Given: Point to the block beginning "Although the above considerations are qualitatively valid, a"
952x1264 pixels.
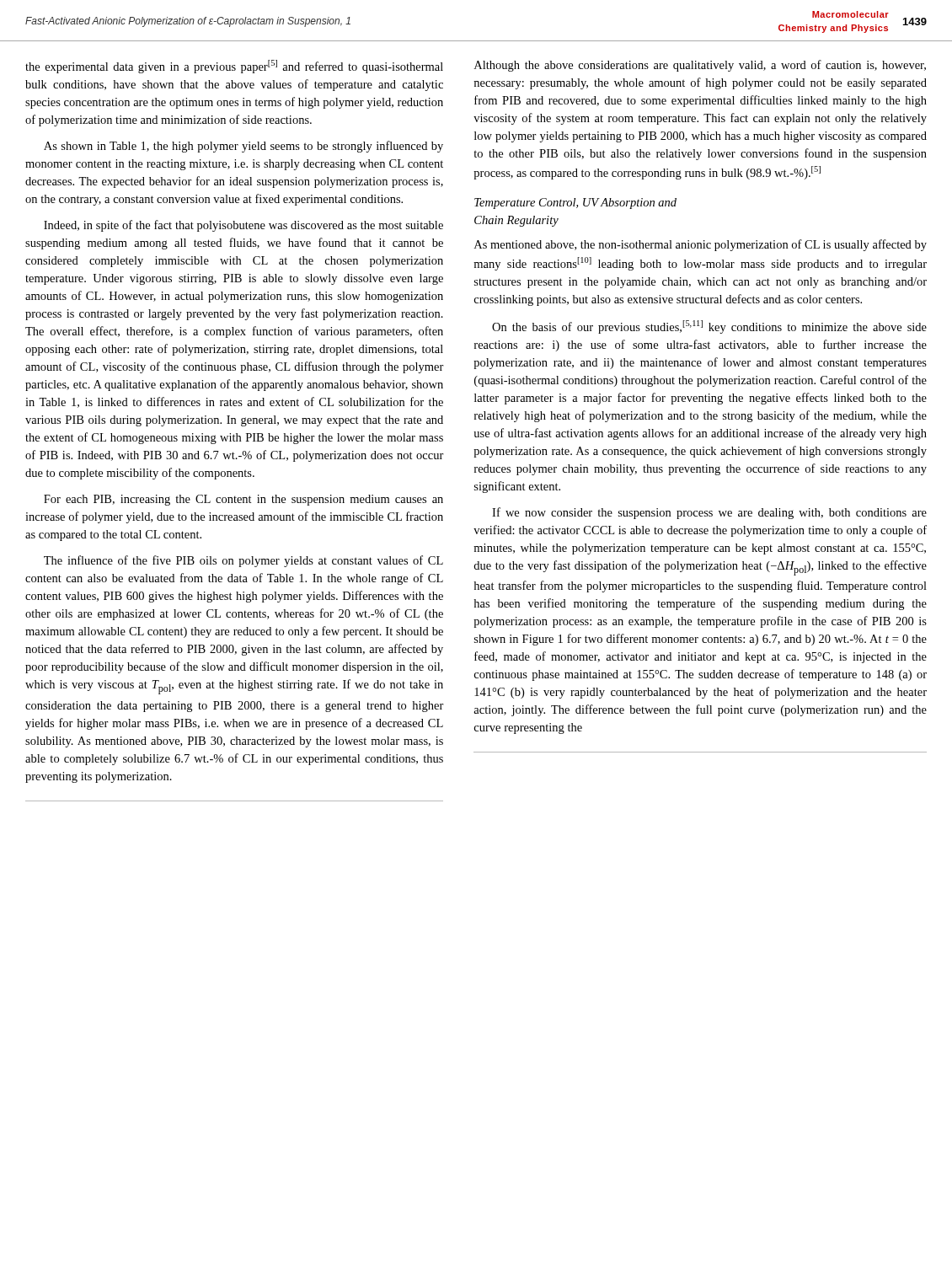Looking at the screenshot, I should click(x=700, y=119).
